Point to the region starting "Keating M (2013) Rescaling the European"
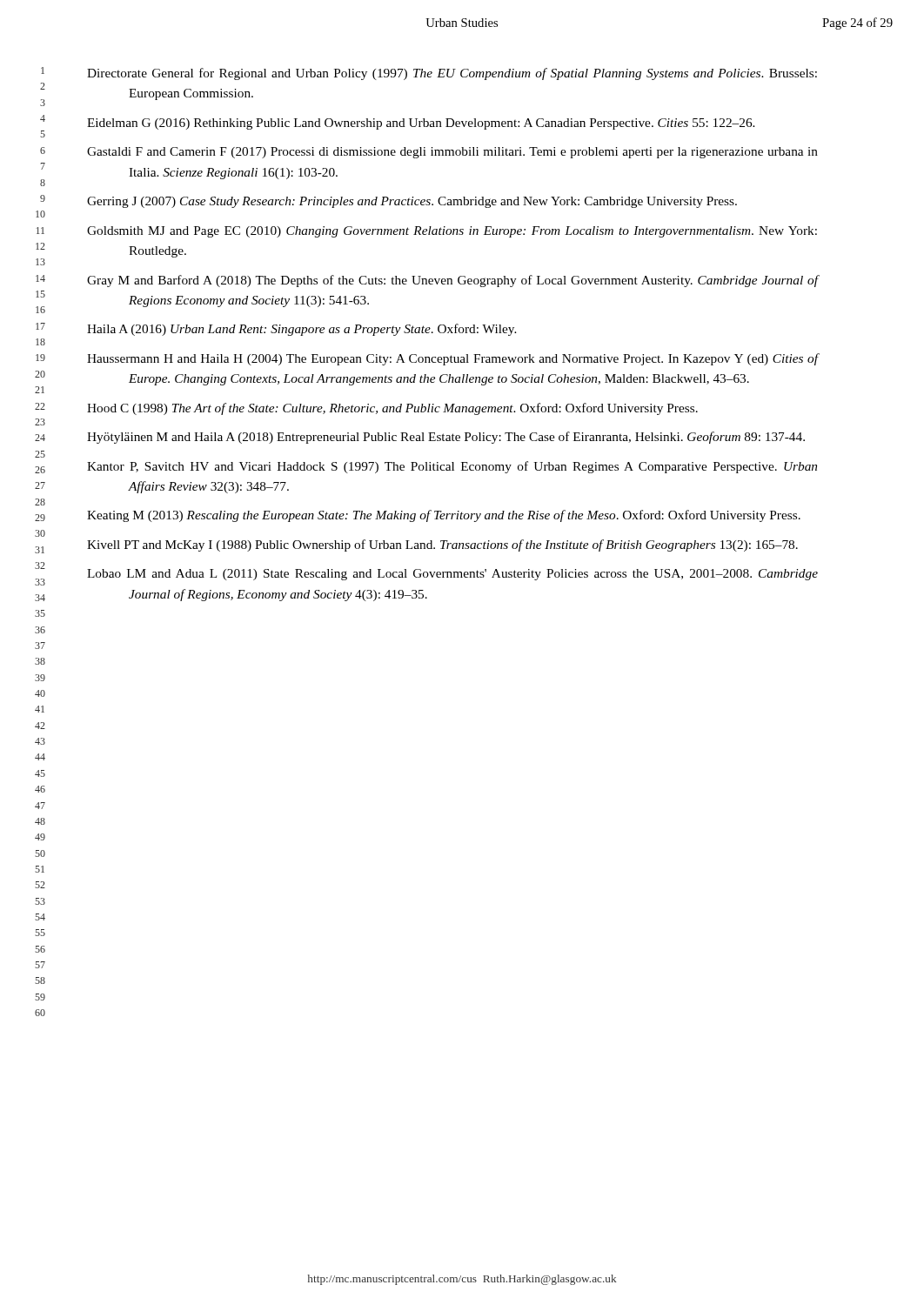 pos(444,515)
